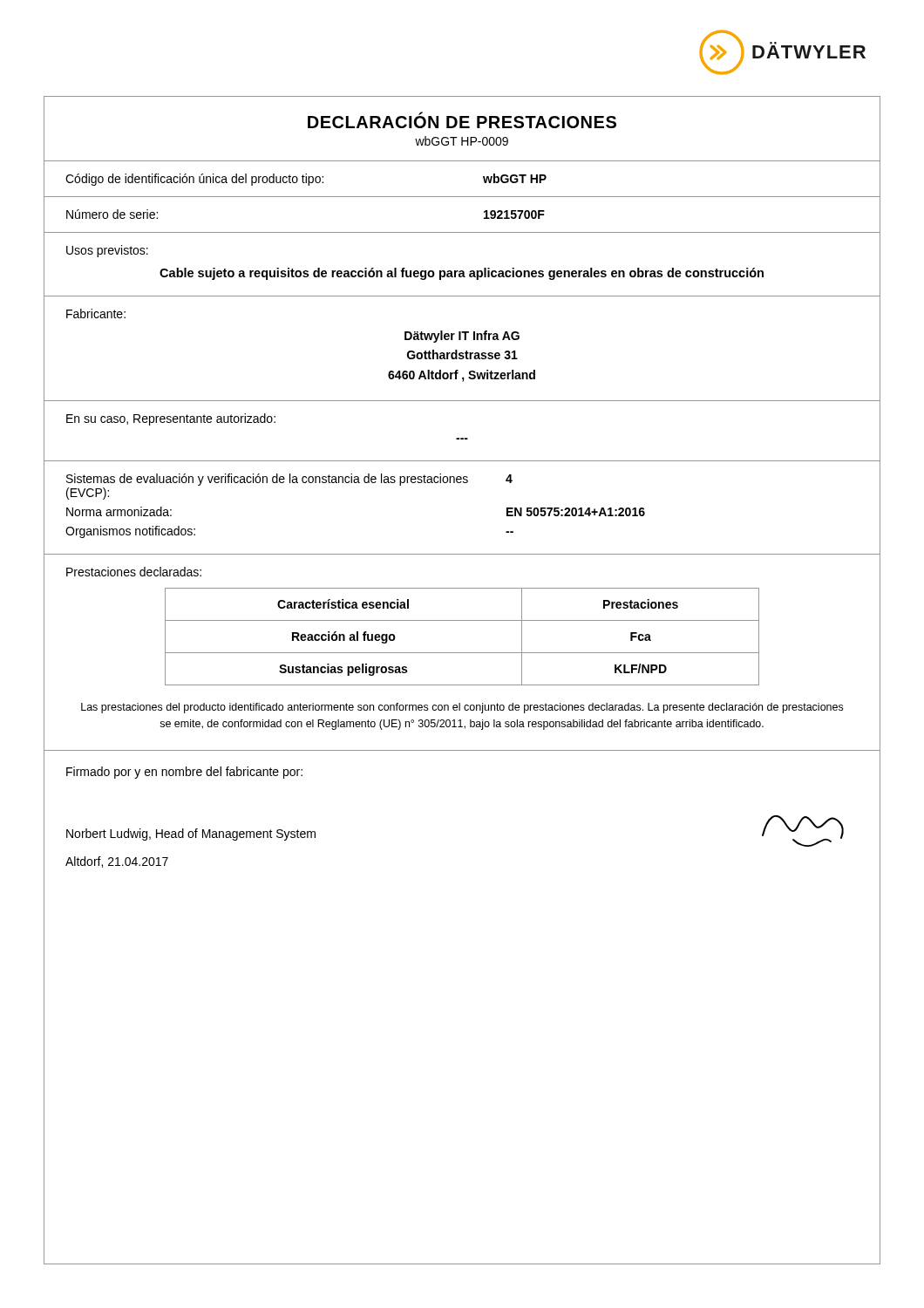This screenshot has width=924, height=1308.
Task: Click the passage that begins "Usos previstos: Cable sujeto a"
Action: 462,262
